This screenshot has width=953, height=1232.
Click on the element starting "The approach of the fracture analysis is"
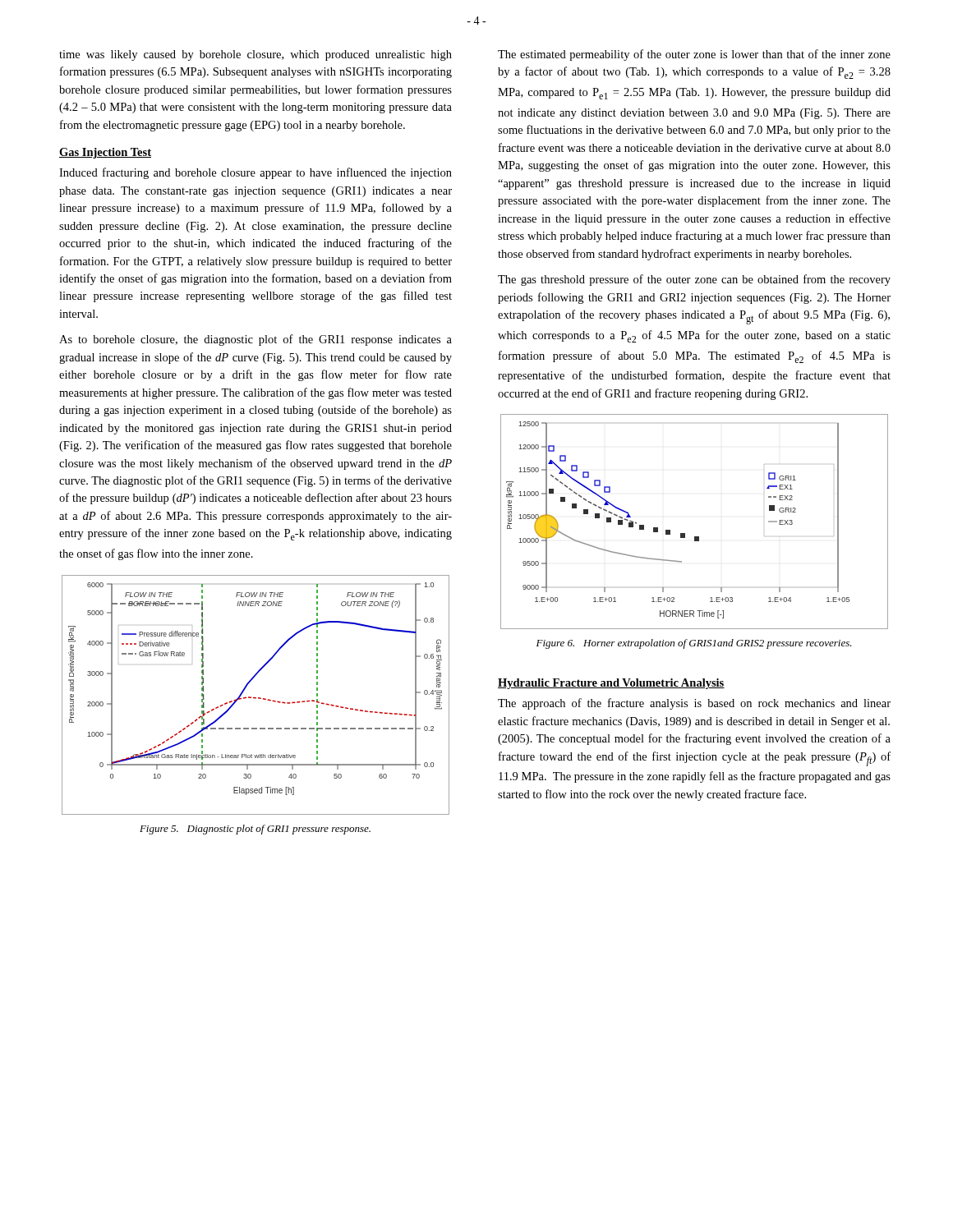(x=694, y=749)
